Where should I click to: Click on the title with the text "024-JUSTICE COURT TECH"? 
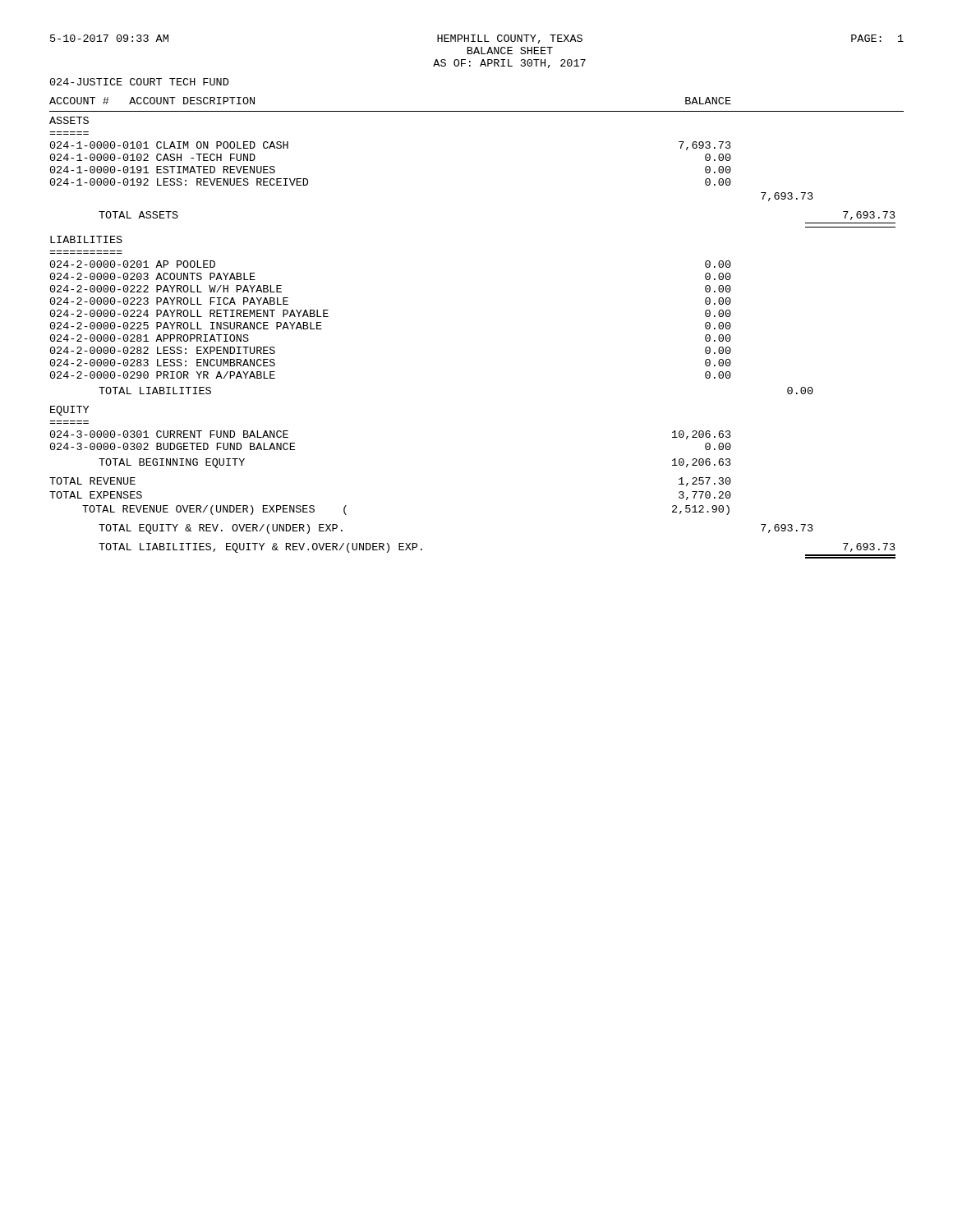pyautogui.click(x=139, y=83)
